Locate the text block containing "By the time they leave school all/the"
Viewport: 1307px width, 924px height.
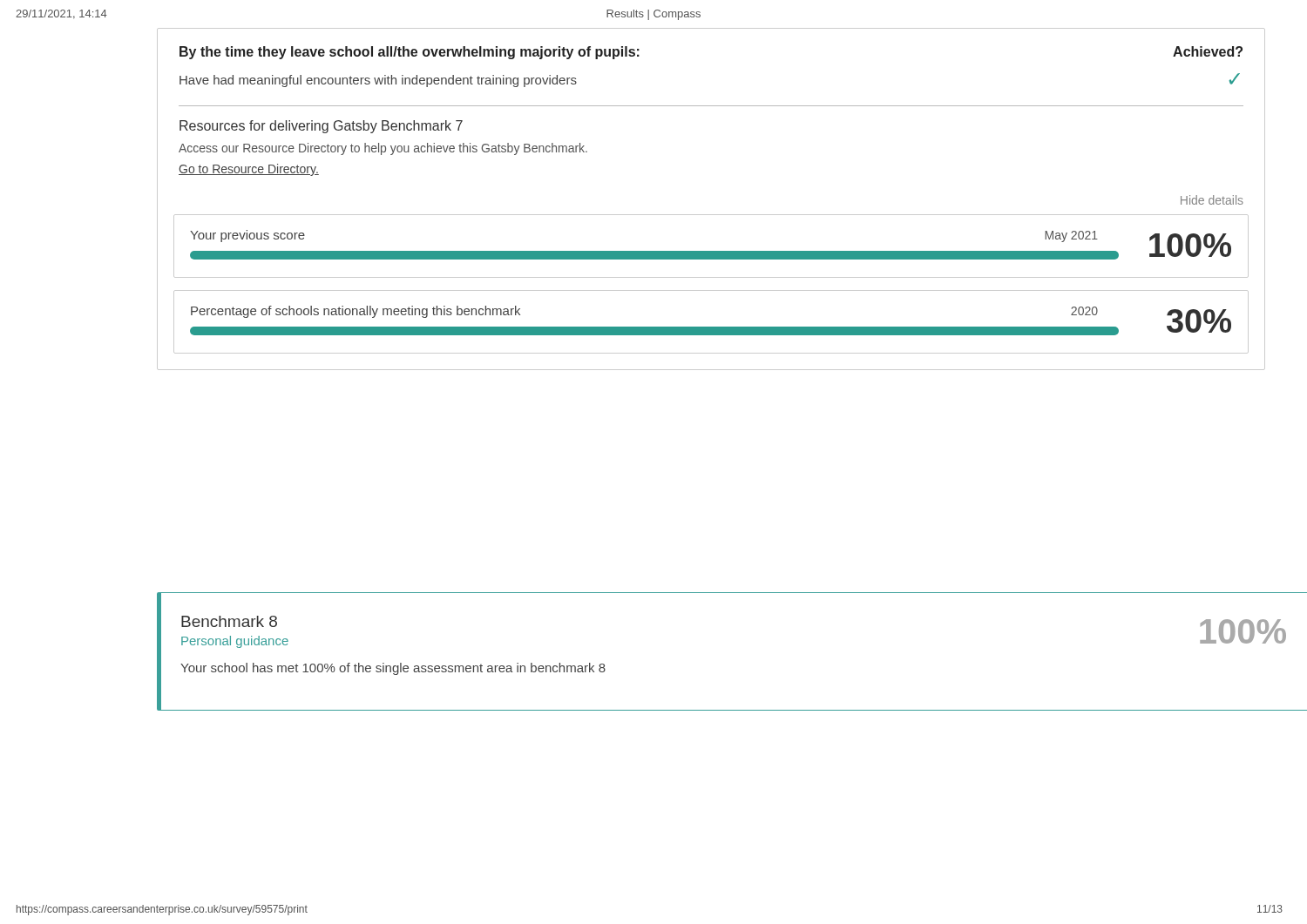point(409,52)
